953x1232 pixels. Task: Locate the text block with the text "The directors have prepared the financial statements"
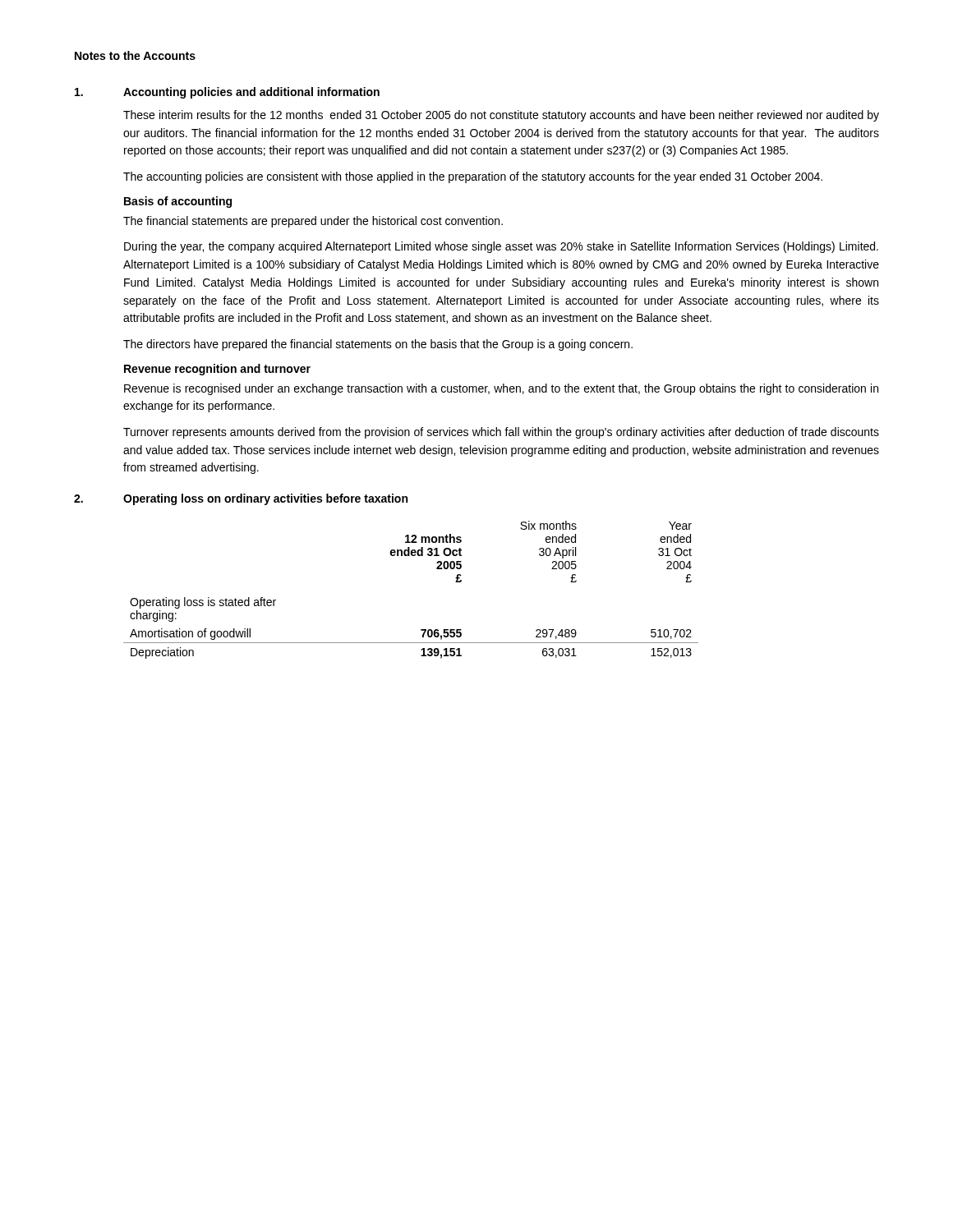pos(501,345)
